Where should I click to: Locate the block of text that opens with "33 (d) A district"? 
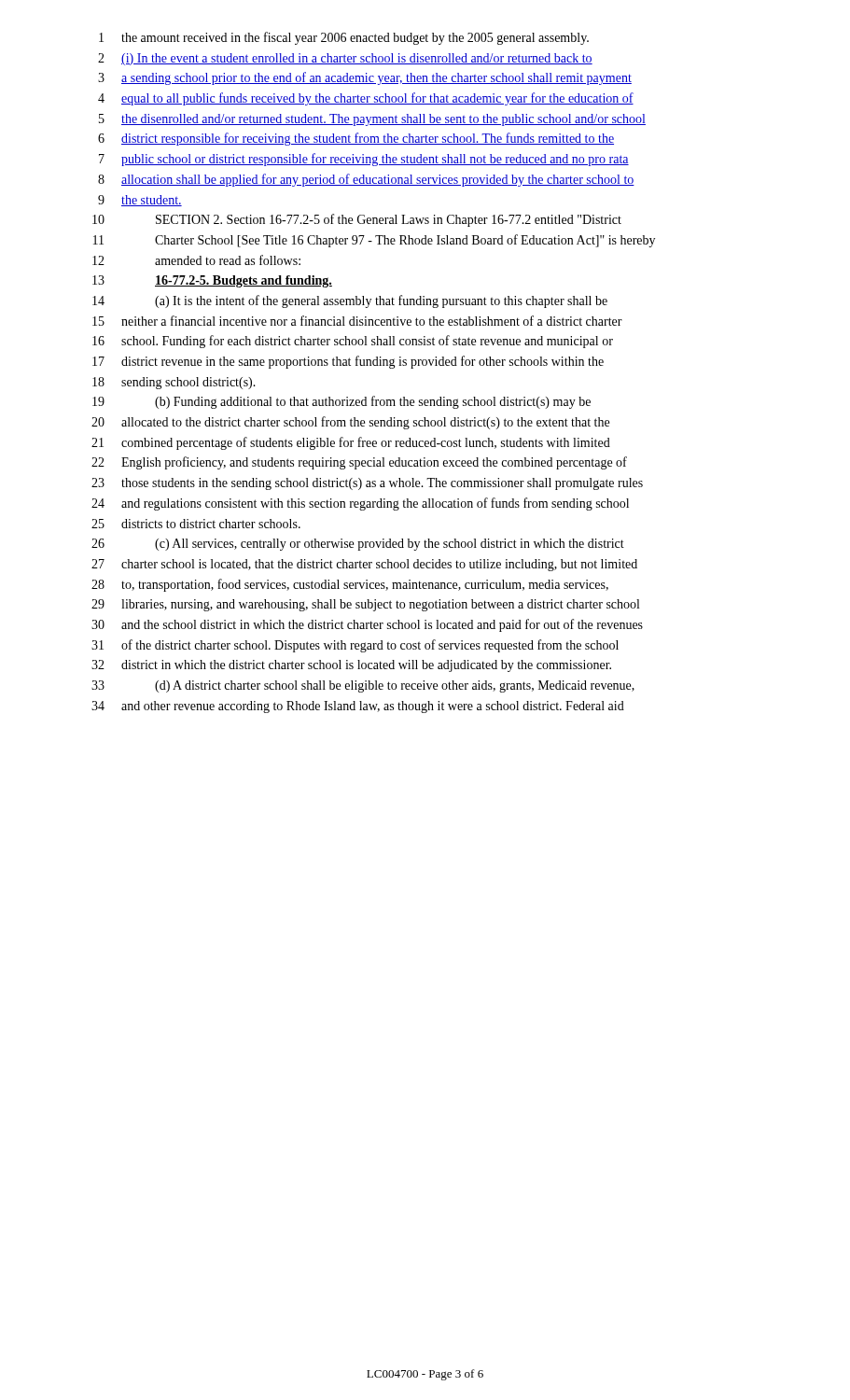425,686
